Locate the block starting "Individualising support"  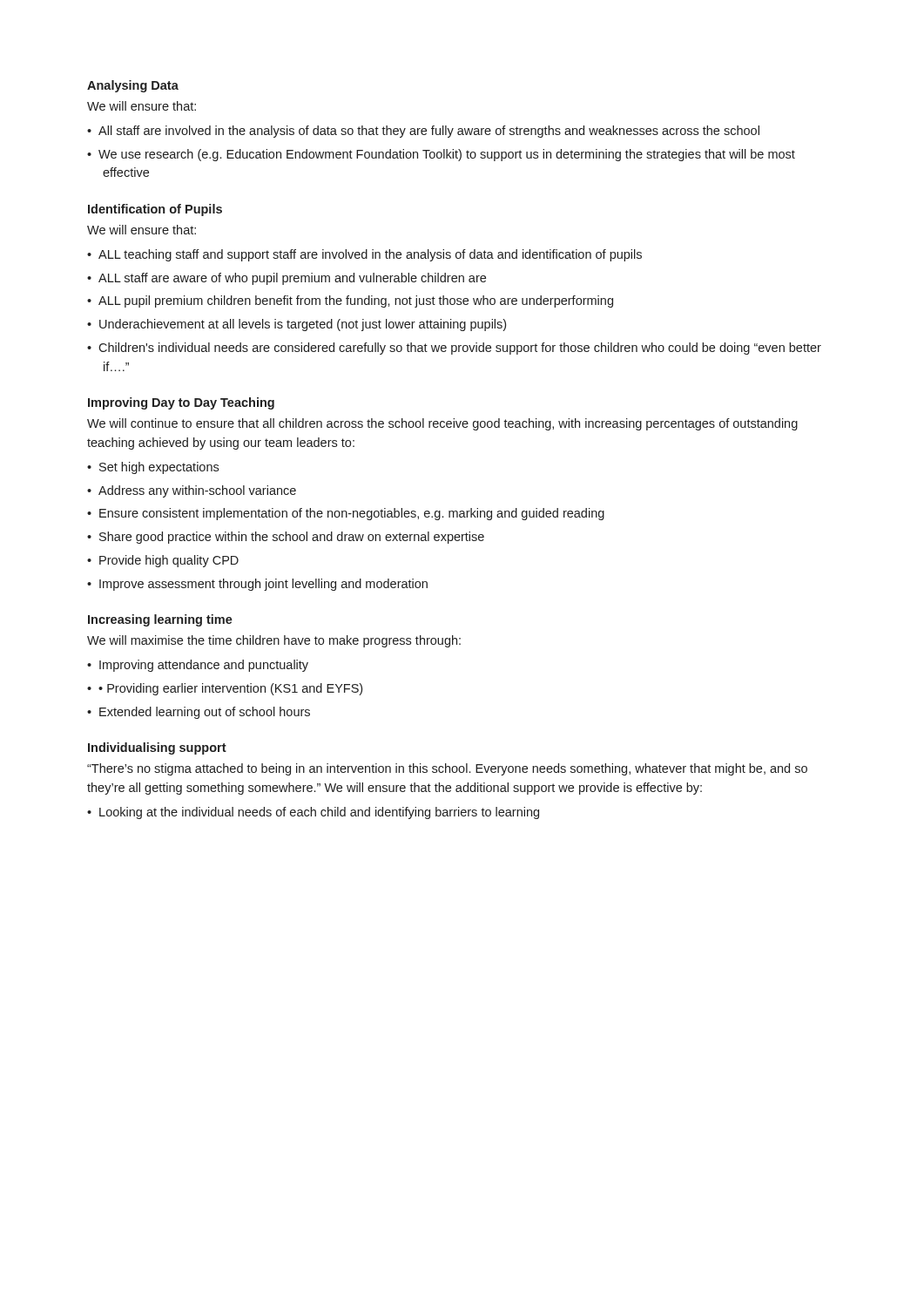click(x=157, y=748)
